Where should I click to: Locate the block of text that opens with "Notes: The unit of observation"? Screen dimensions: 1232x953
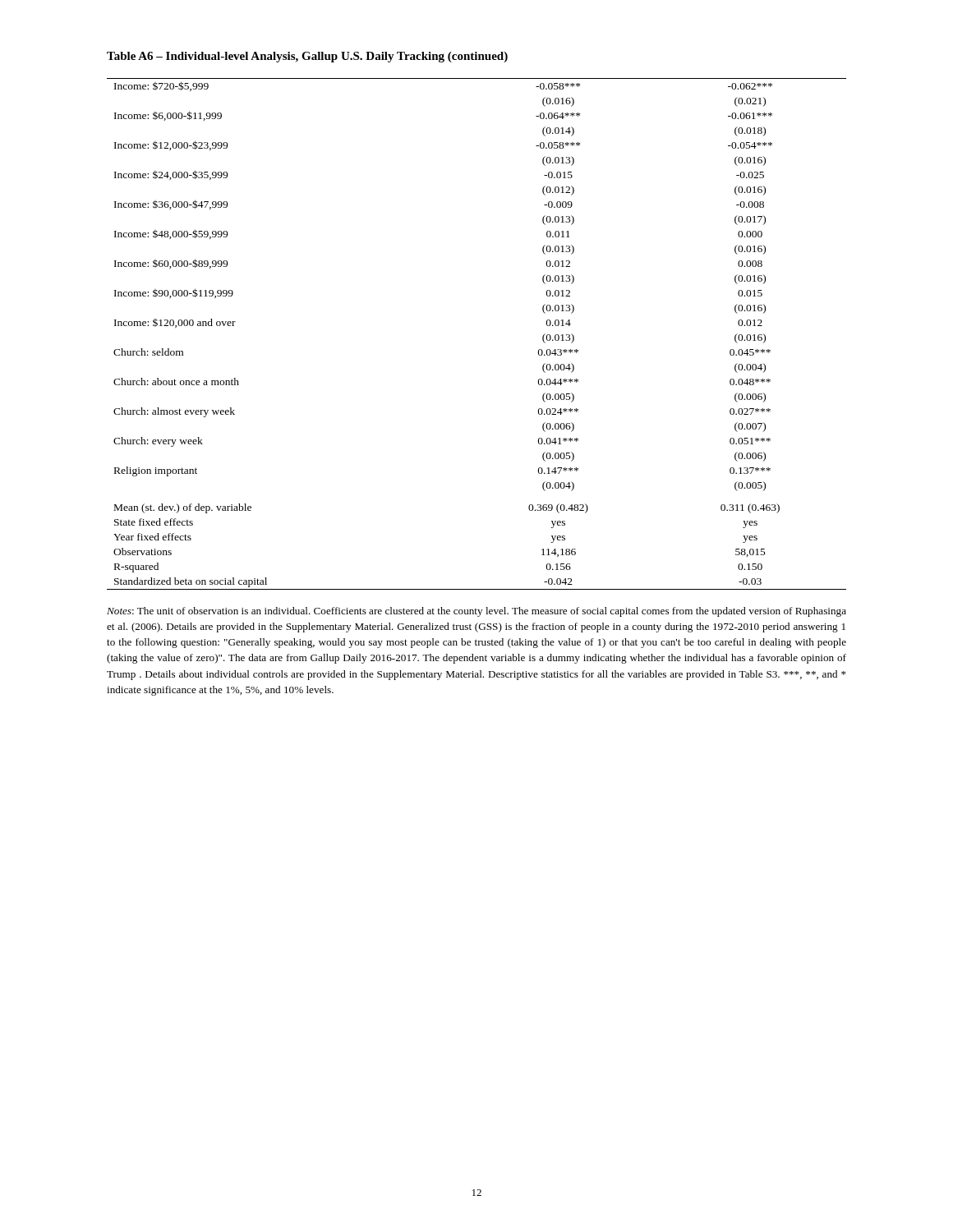(476, 650)
